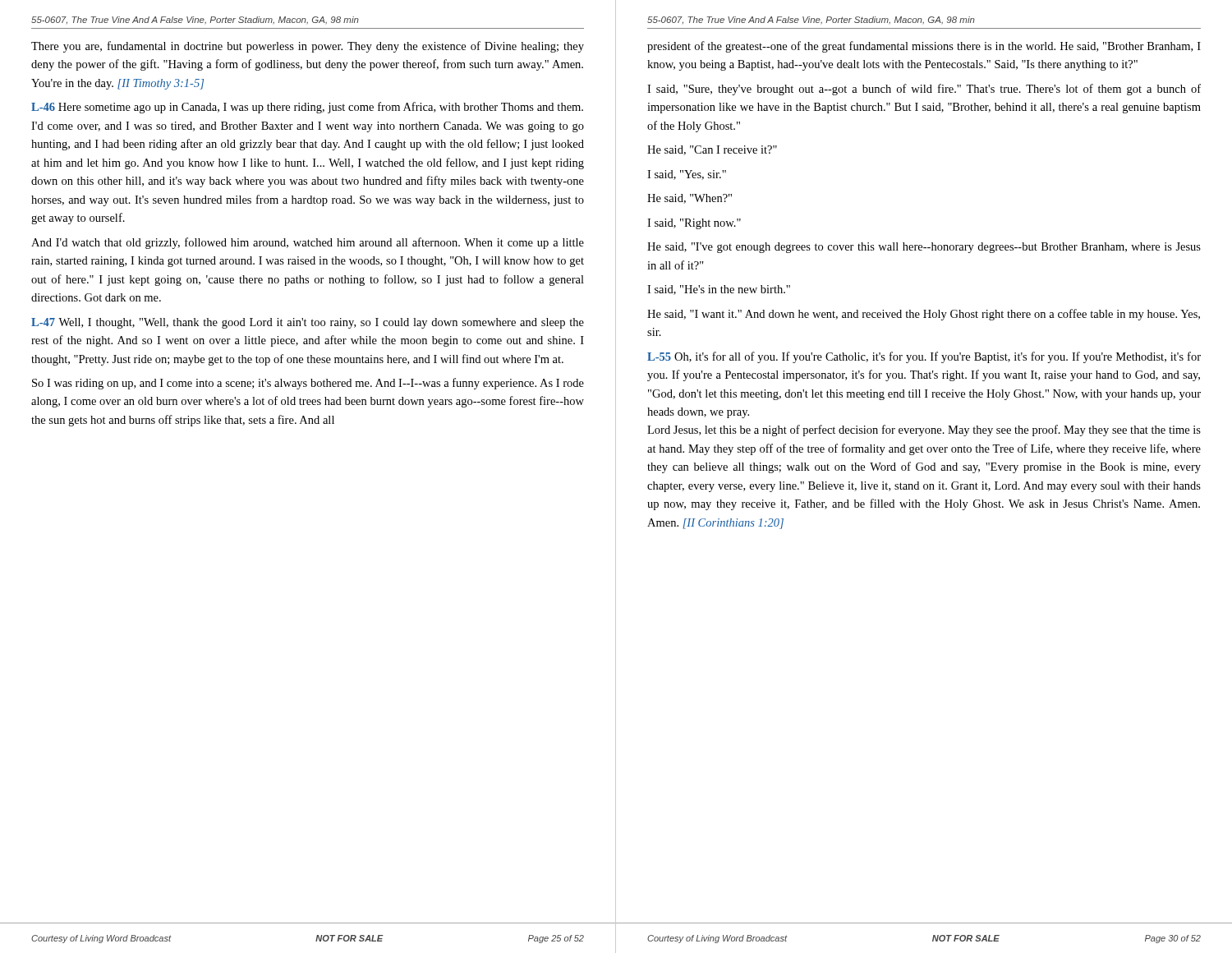
Task: Point to the text starting "L-55 Oh, it's for all of"
Action: [924, 439]
